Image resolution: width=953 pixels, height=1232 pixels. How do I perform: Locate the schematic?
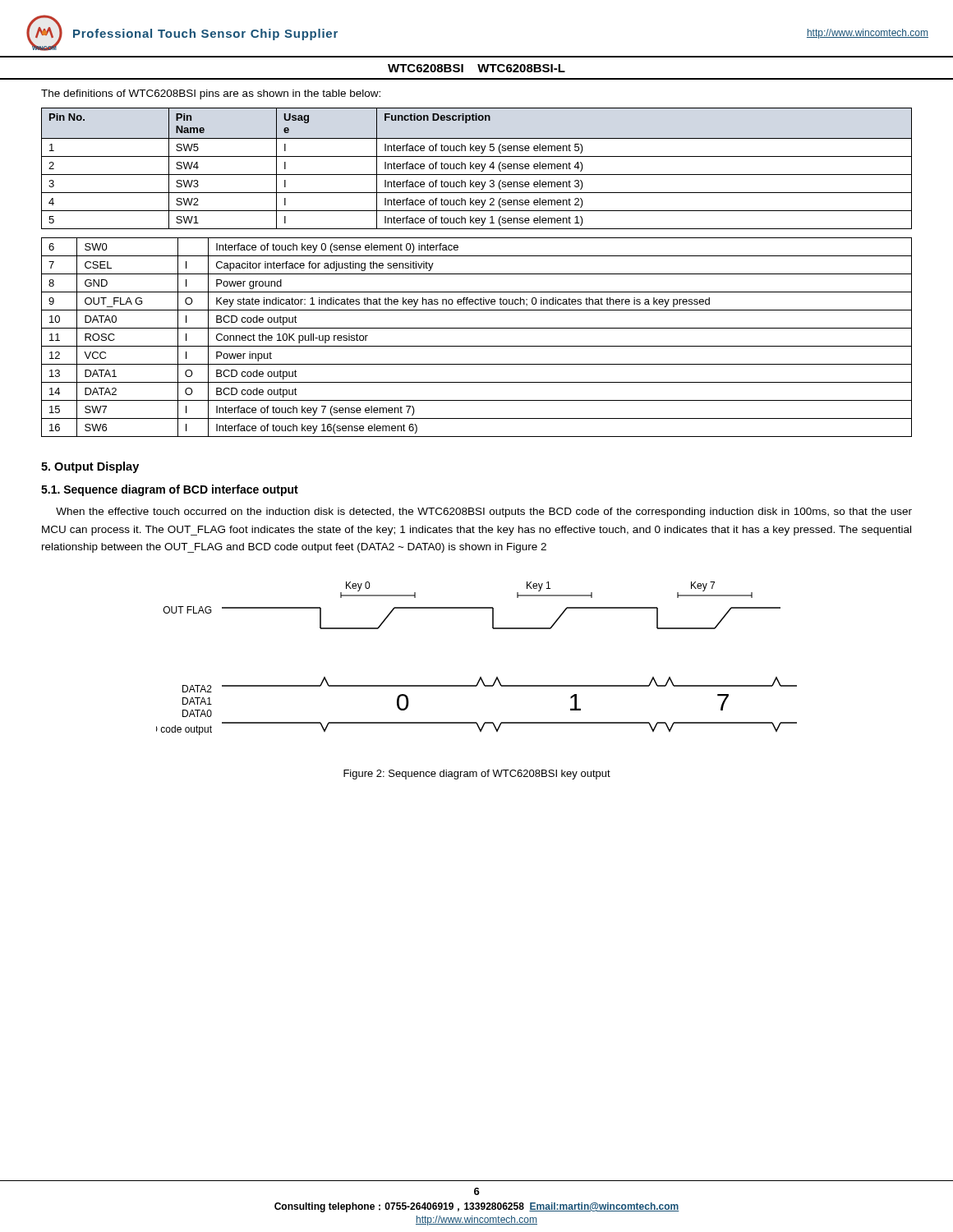[x=476, y=666]
